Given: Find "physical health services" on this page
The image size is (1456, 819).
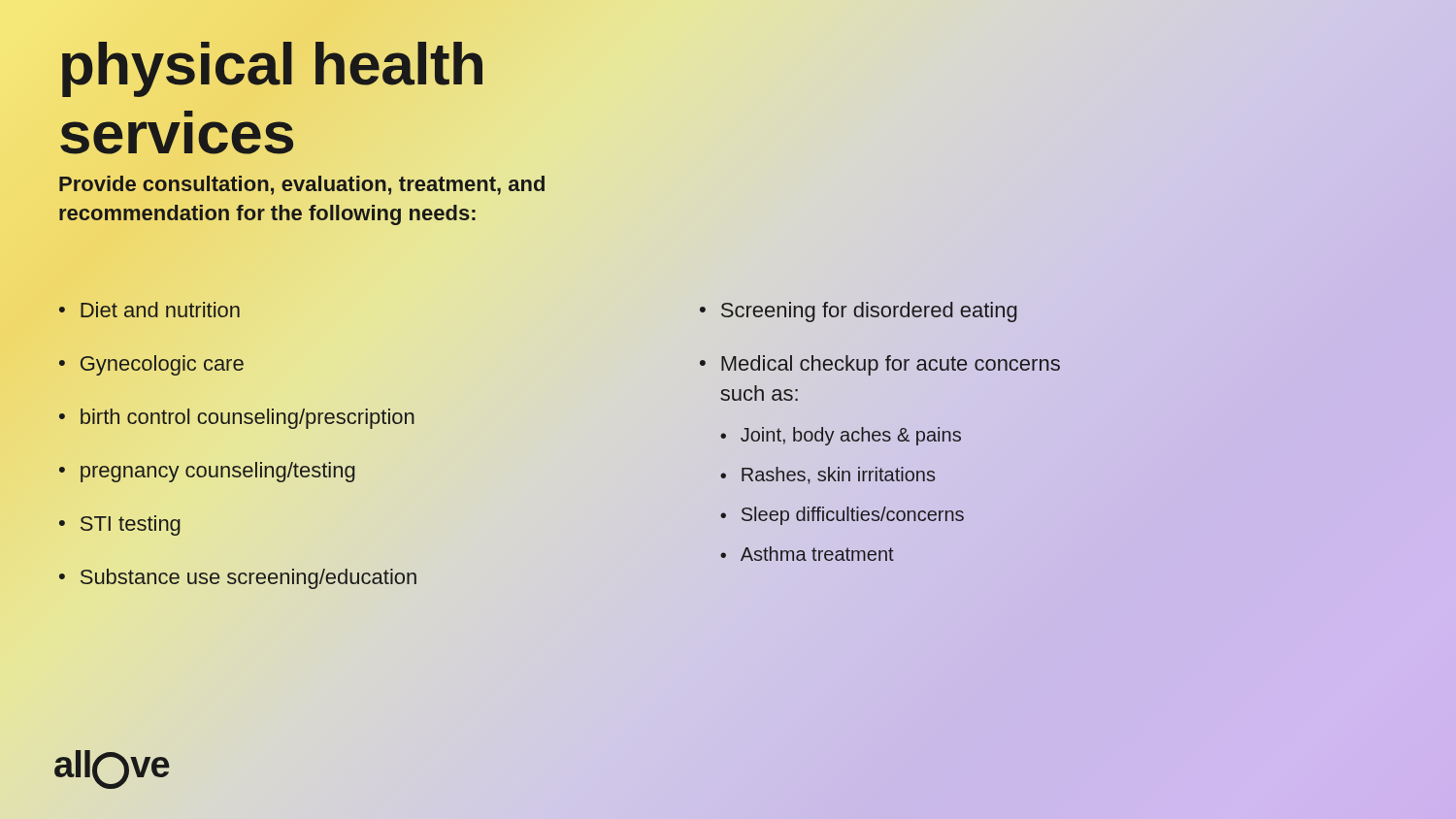Looking at the screenshot, I should 398,98.
